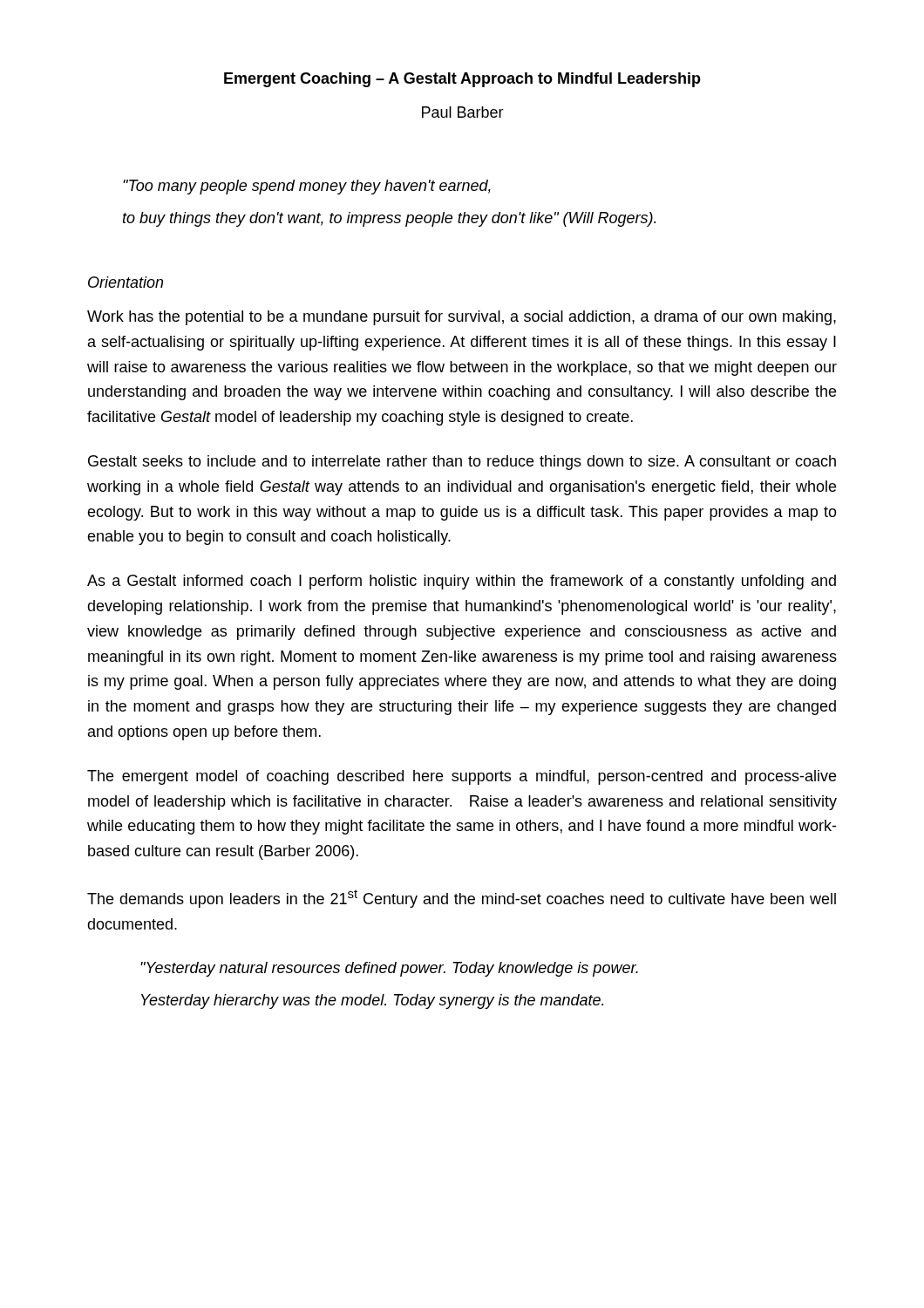Find the text block with the text ""Yesterday natural resources defined power. Today knowledge is"
The height and width of the screenshot is (1308, 924).
[x=488, y=984]
